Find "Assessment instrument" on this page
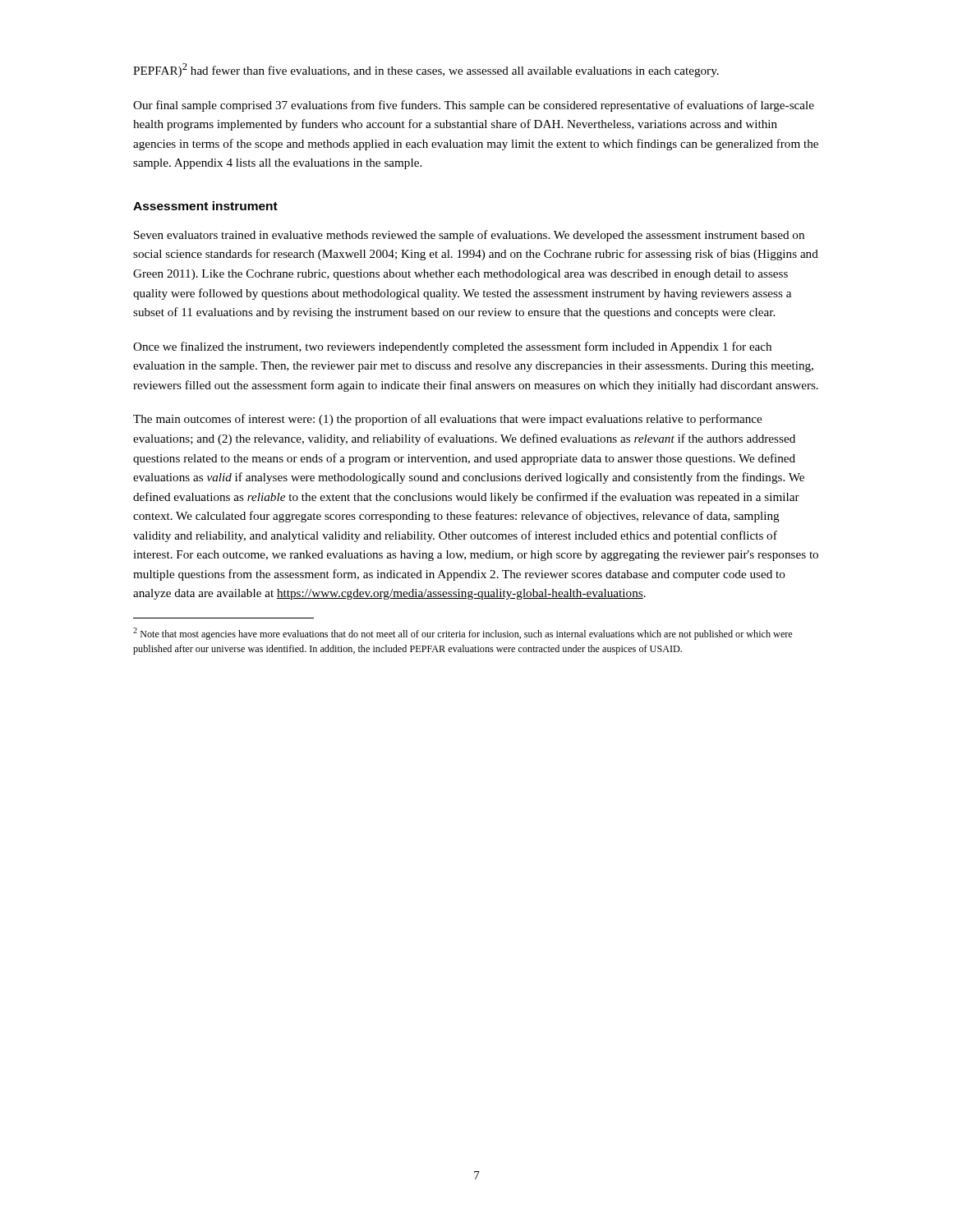This screenshot has height=1232, width=953. click(x=205, y=206)
